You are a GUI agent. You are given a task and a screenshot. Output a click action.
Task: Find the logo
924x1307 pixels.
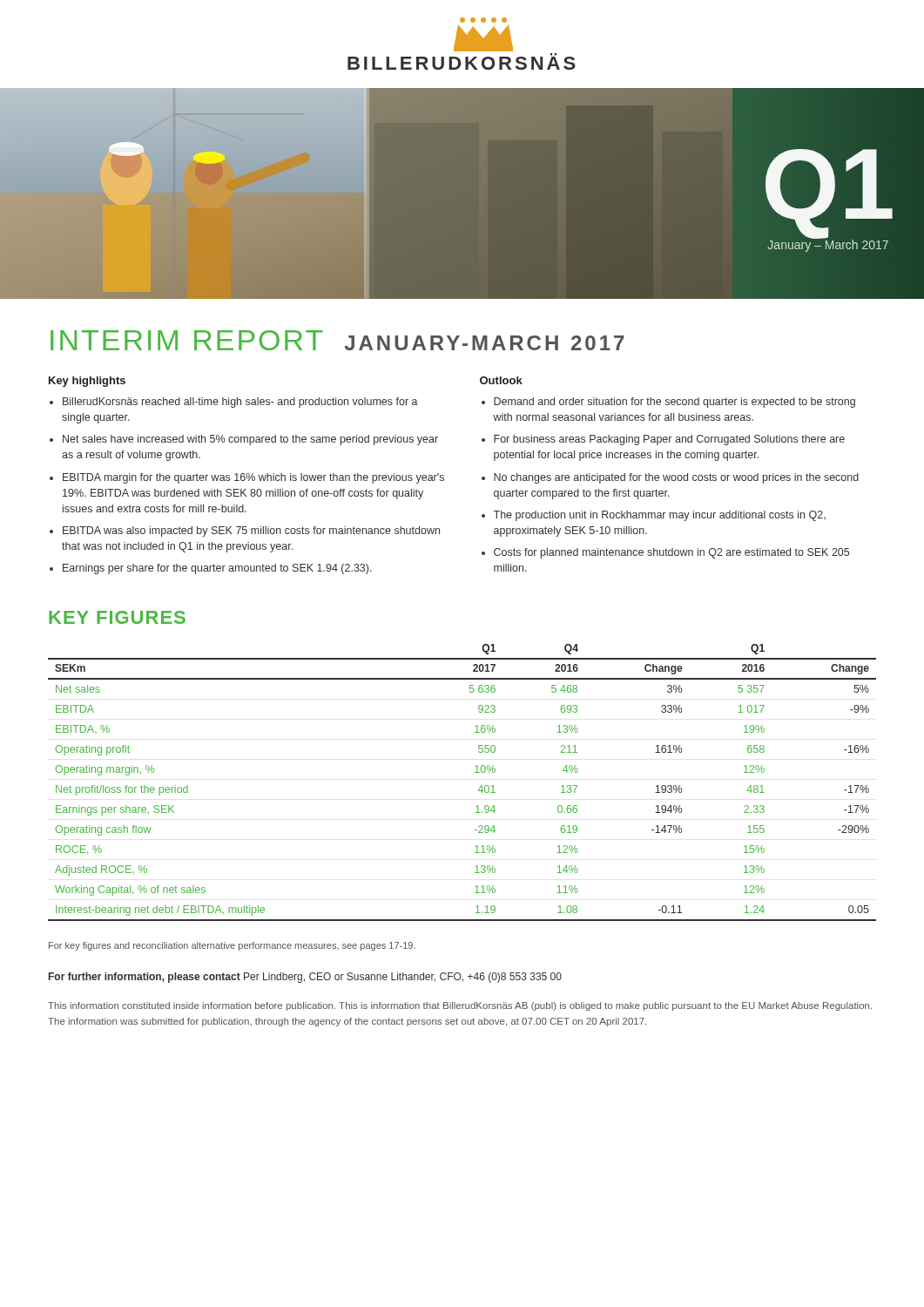tap(462, 44)
